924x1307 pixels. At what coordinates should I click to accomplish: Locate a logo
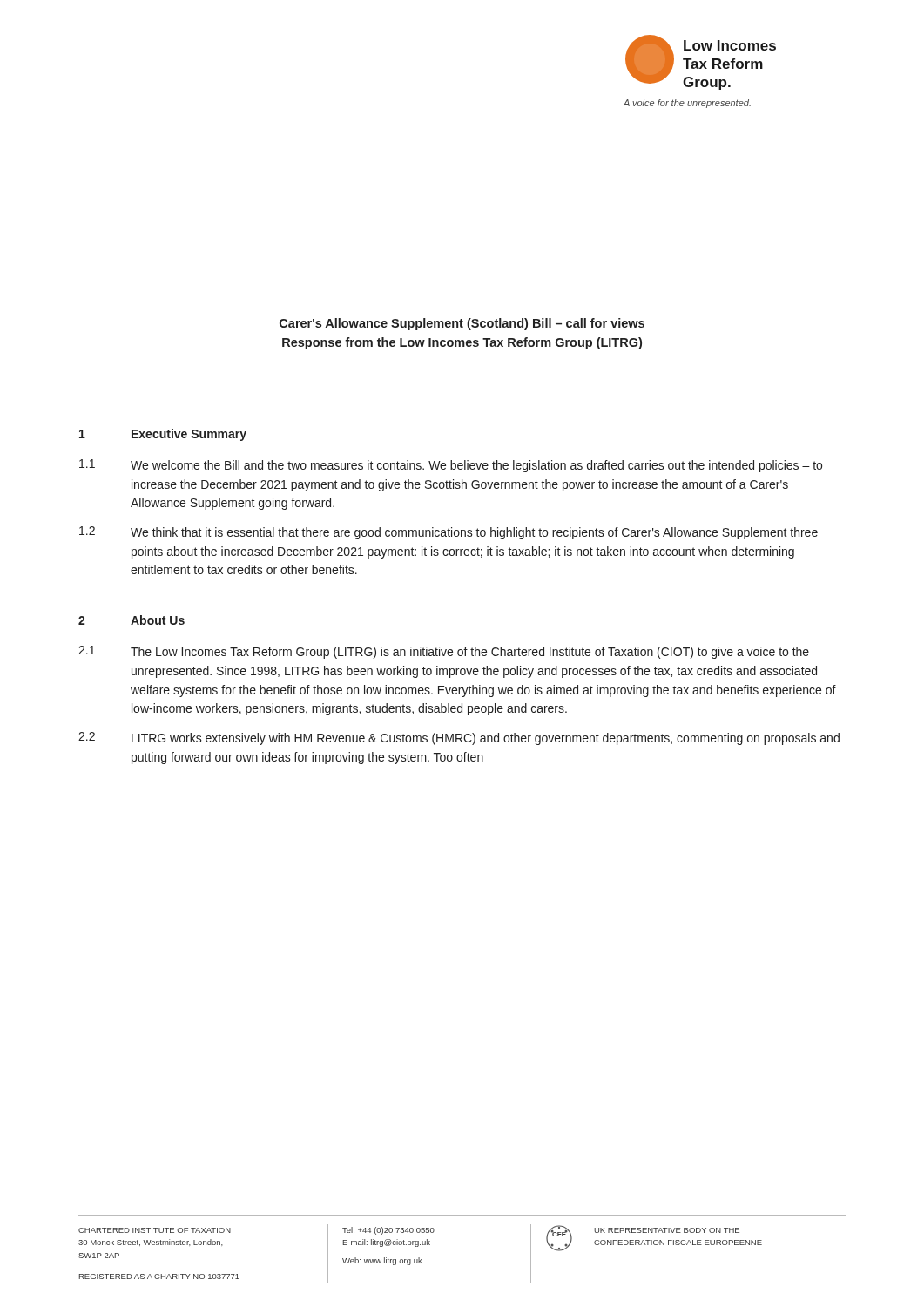click(732, 74)
